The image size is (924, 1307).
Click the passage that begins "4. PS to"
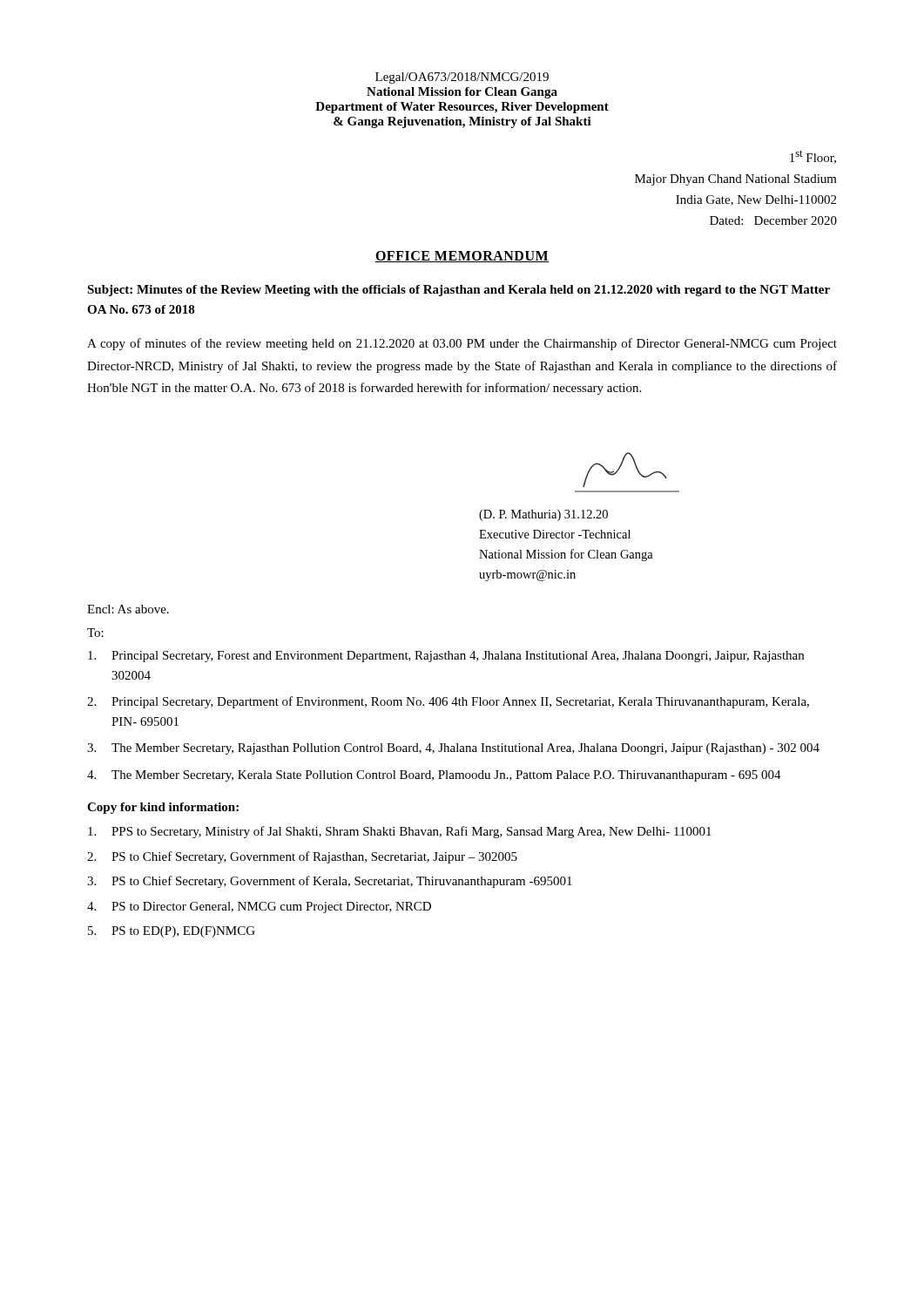(x=259, y=906)
